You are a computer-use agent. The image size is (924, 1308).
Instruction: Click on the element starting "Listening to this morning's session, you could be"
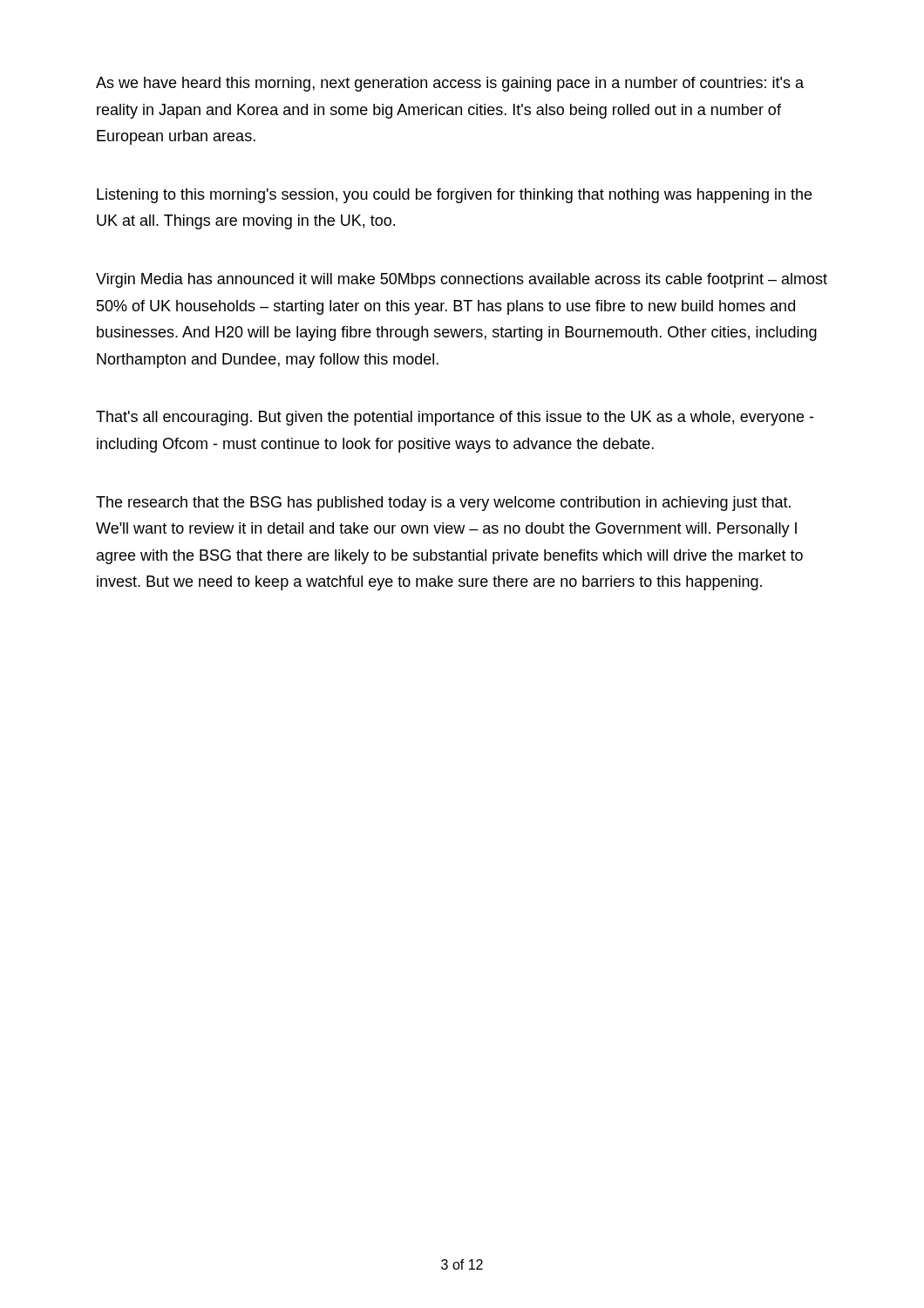tap(454, 208)
